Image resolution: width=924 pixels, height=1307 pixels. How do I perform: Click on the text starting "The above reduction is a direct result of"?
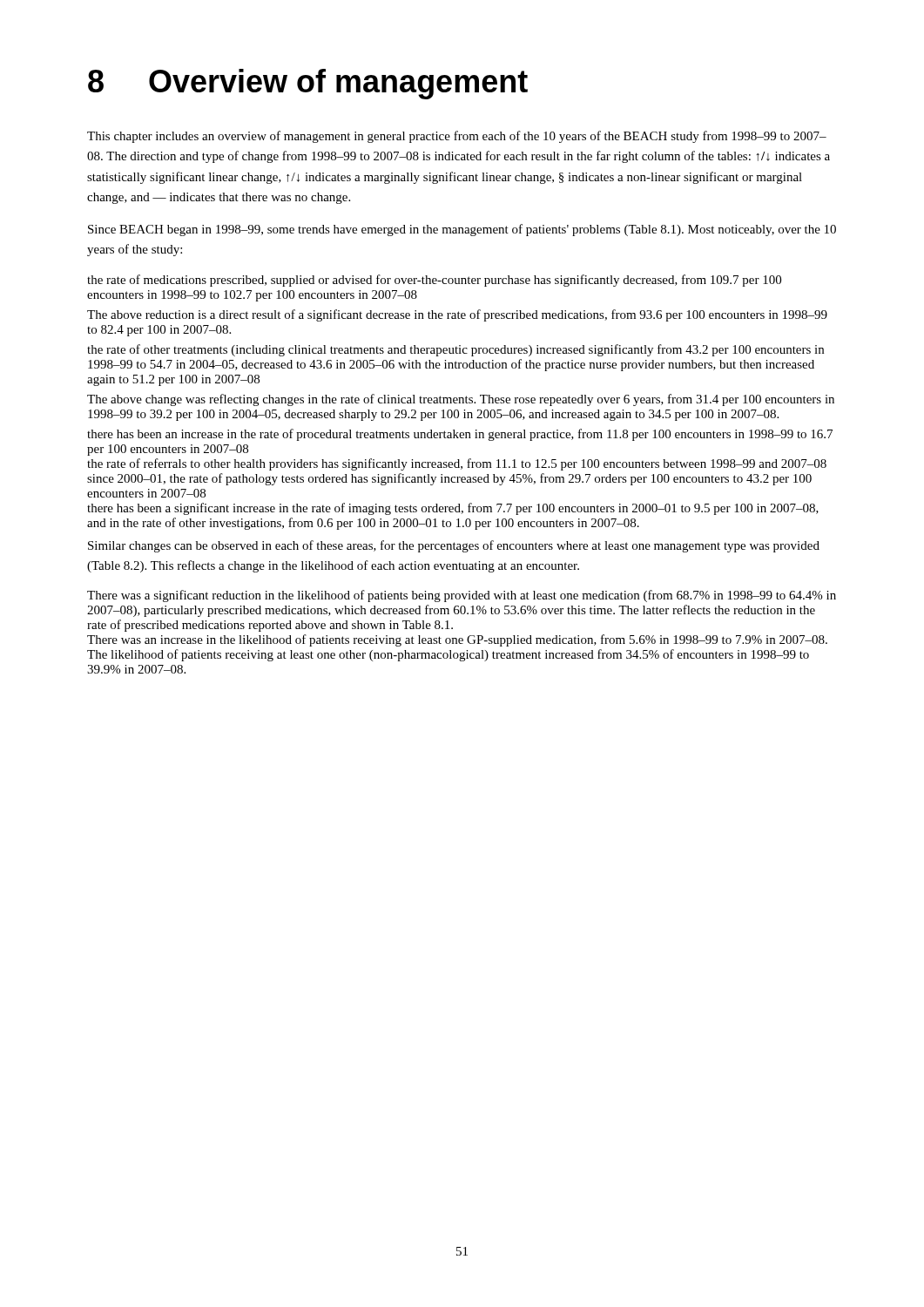click(x=462, y=322)
